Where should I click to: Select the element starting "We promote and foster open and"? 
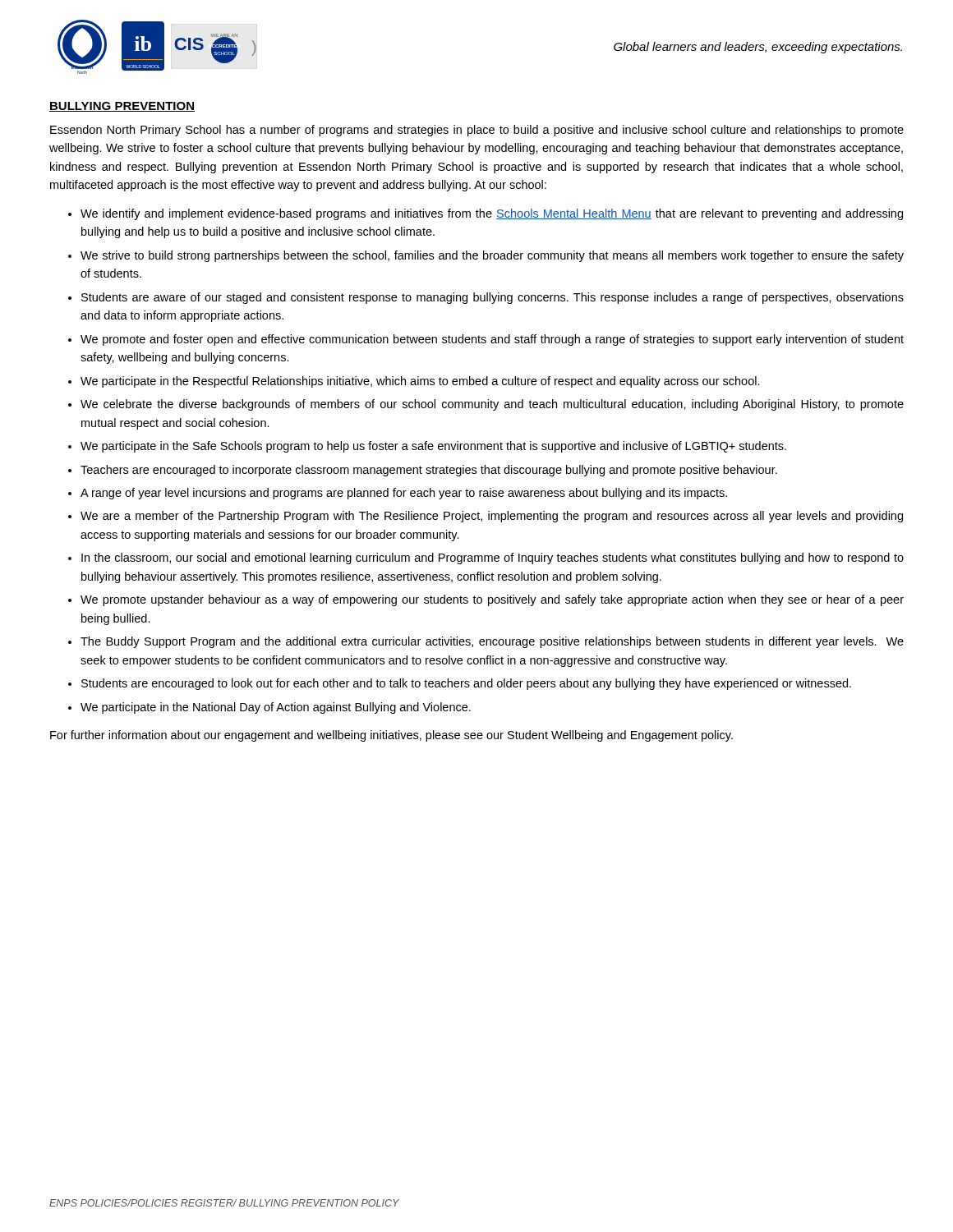[x=492, y=348]
